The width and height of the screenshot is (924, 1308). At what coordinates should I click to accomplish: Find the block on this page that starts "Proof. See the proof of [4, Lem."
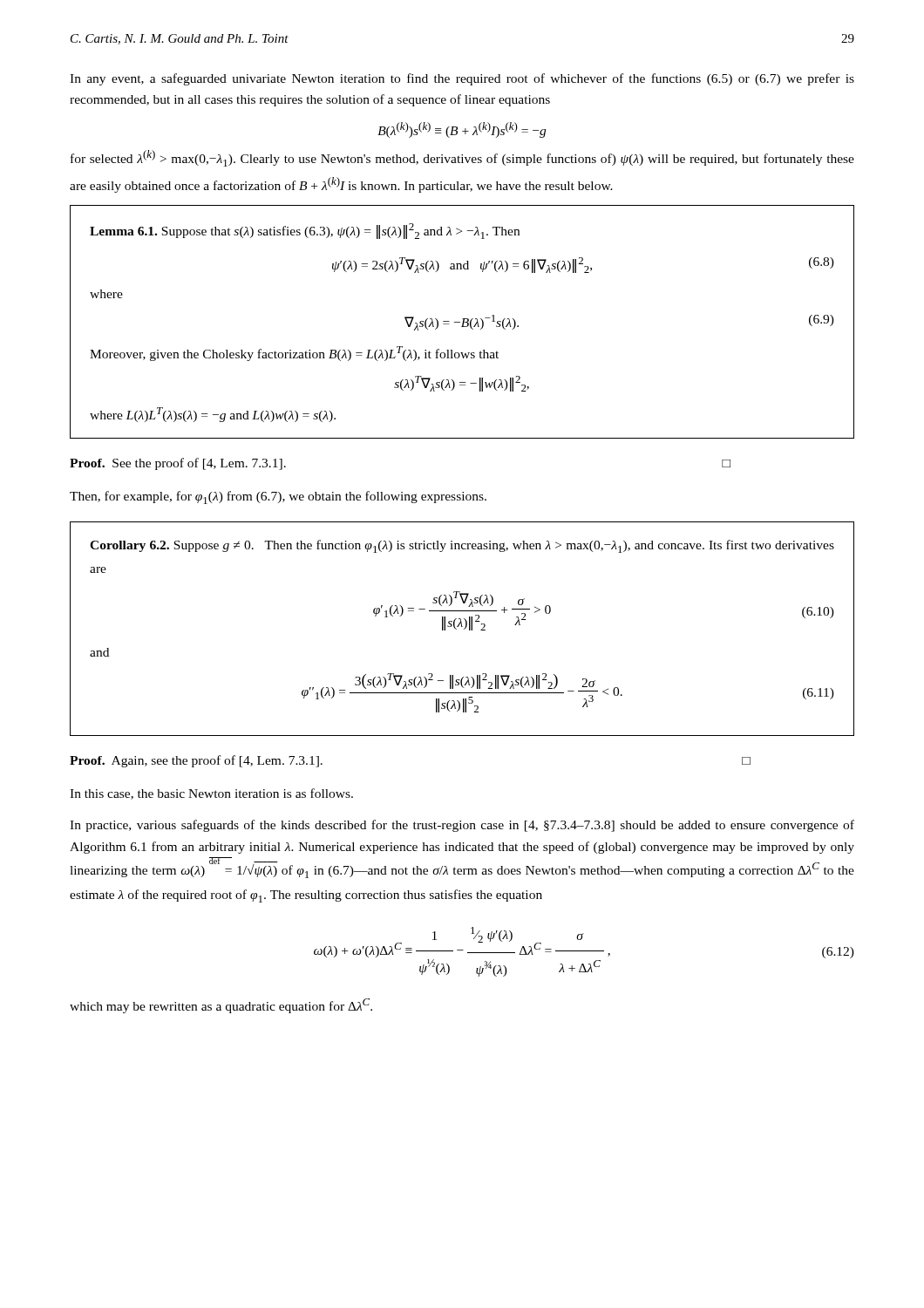(182, 463)
